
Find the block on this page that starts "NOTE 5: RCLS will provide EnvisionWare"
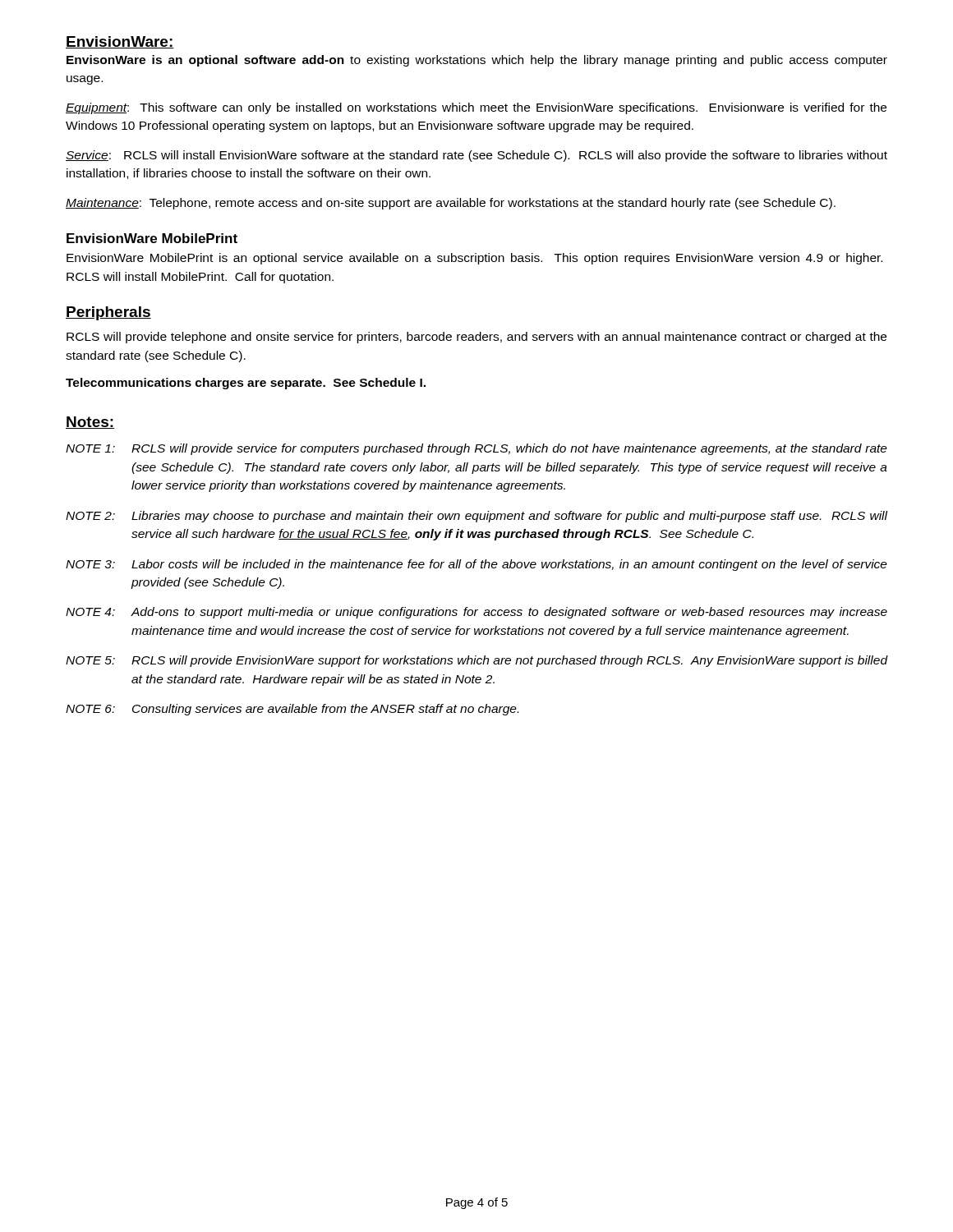click(476, 670)
